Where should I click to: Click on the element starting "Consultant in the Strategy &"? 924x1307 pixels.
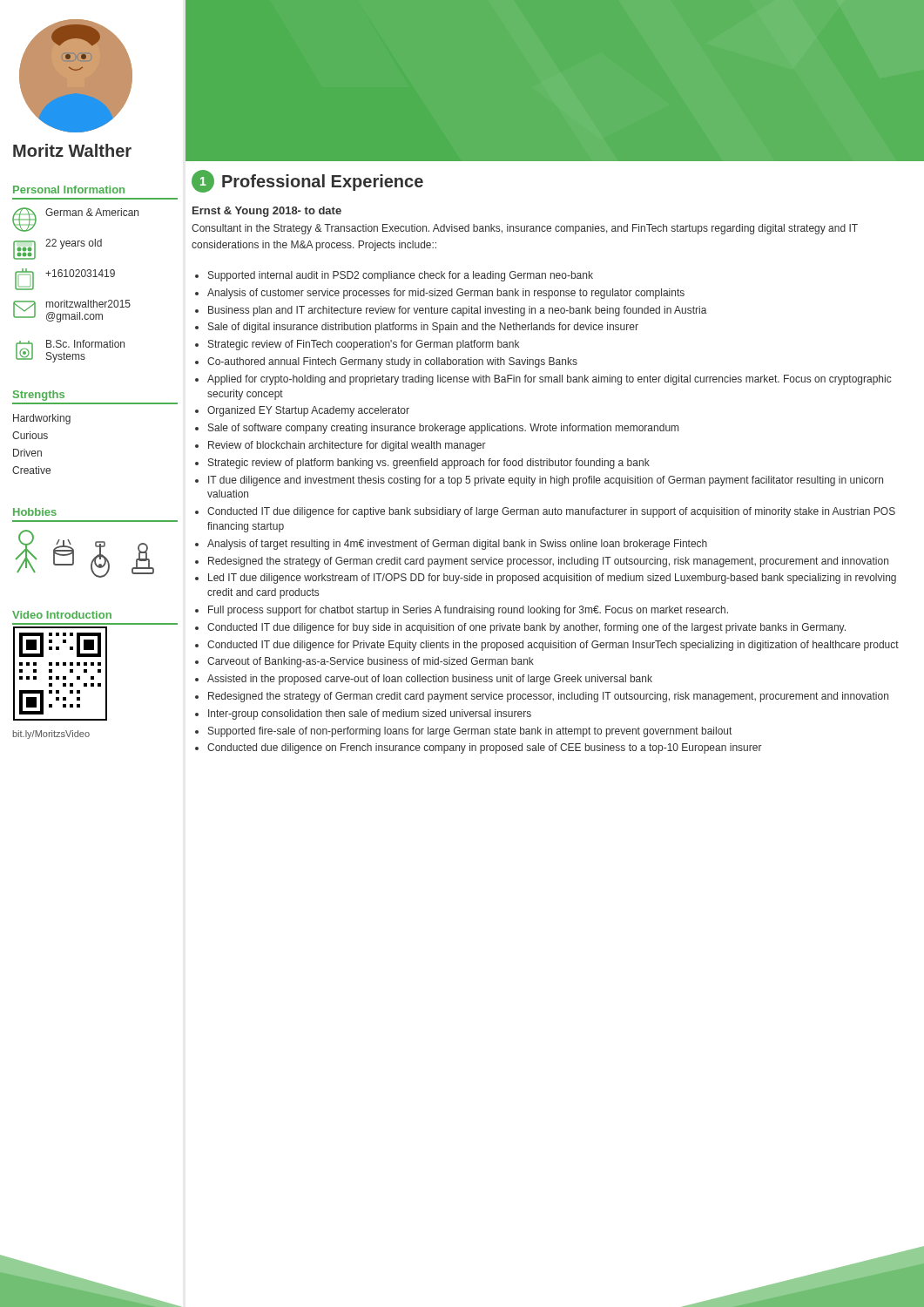525,237
